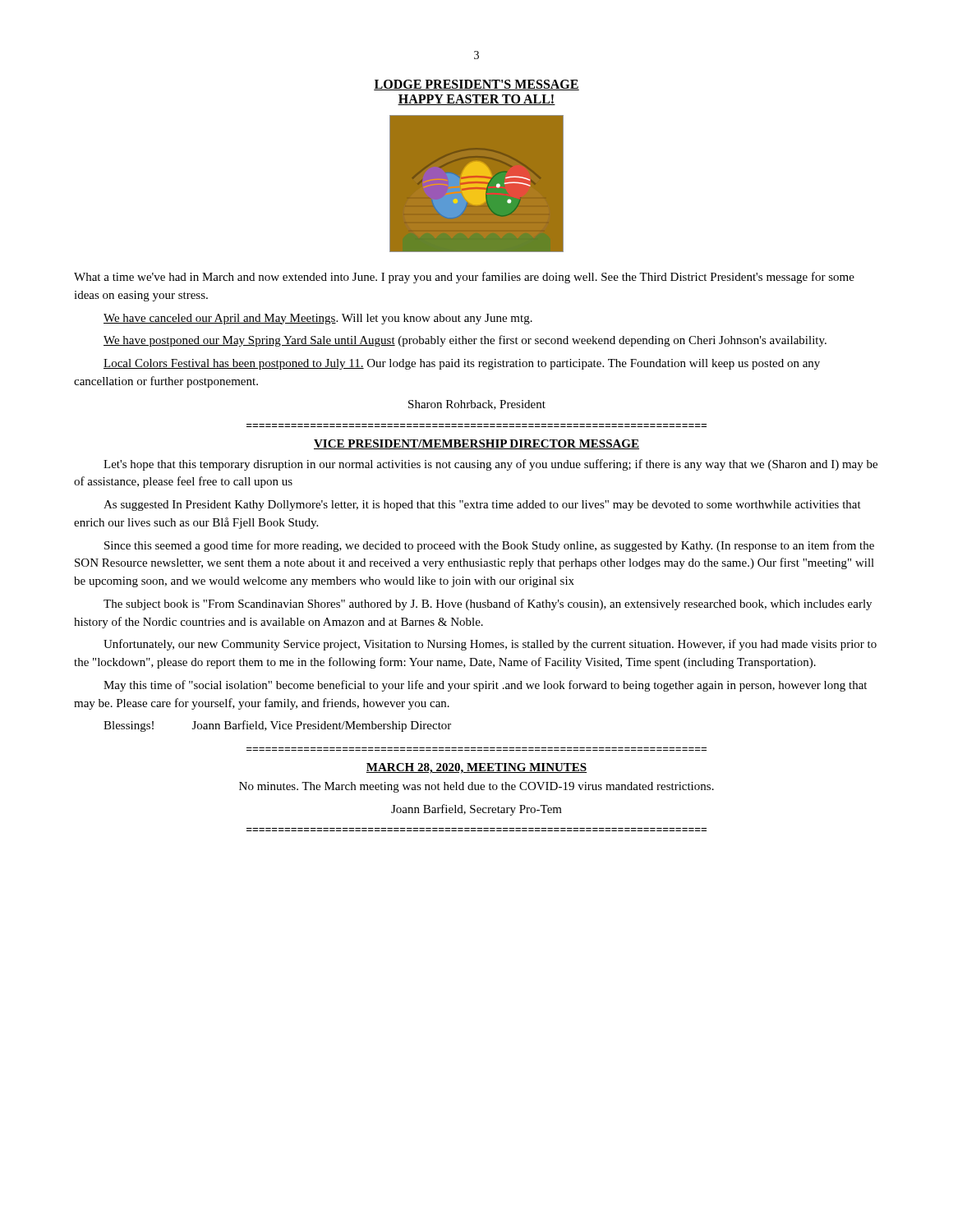Select the text that says "Sharon Rohrback, President"
953x1232 pixels.
click(x=476, y=404)
